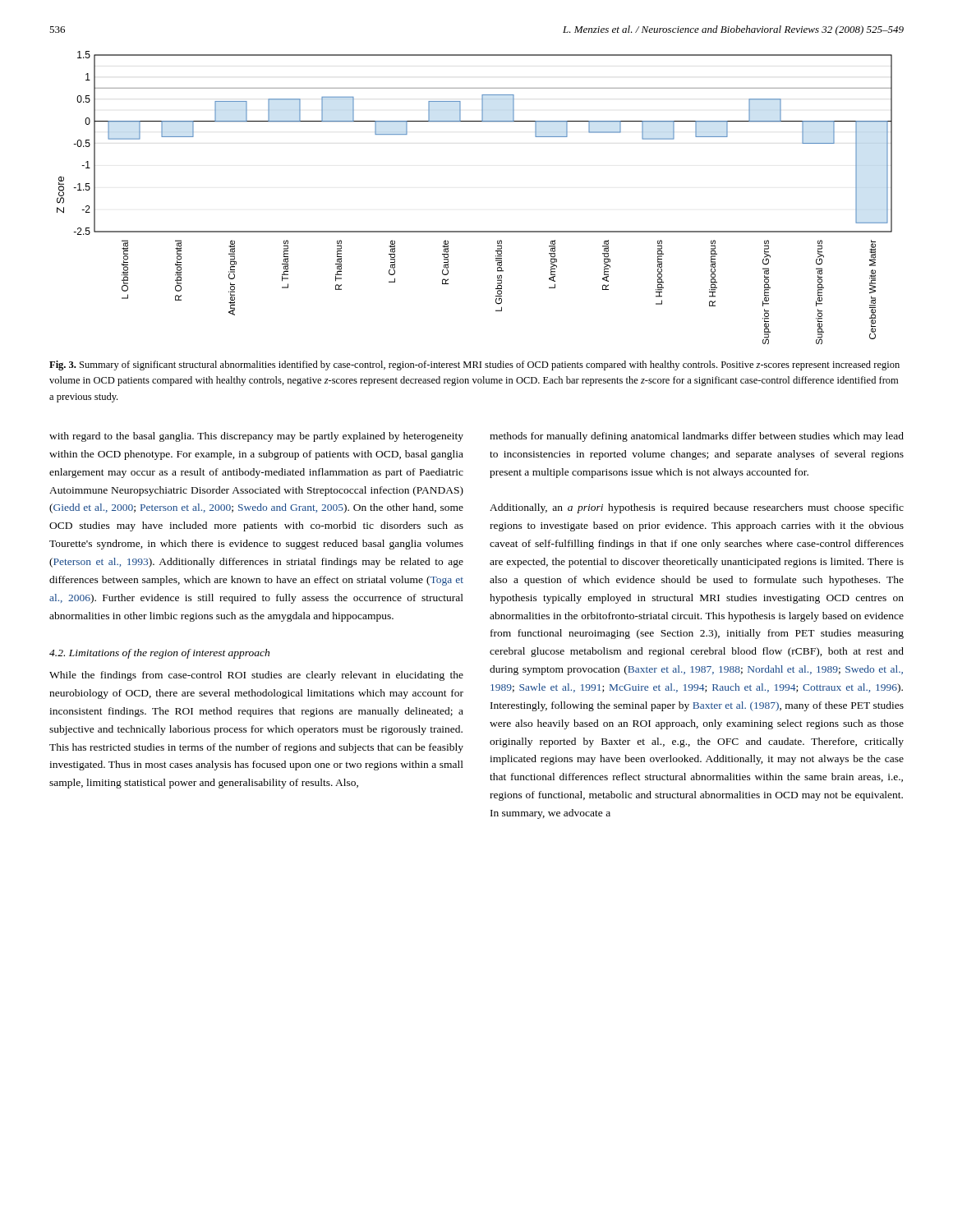Image resolution: width=953 pixels, height=1232 pixels.
Task: Navigate to the passage starting "with regard to the basal ganglia. This"
Action: click(x=256, y=609)
